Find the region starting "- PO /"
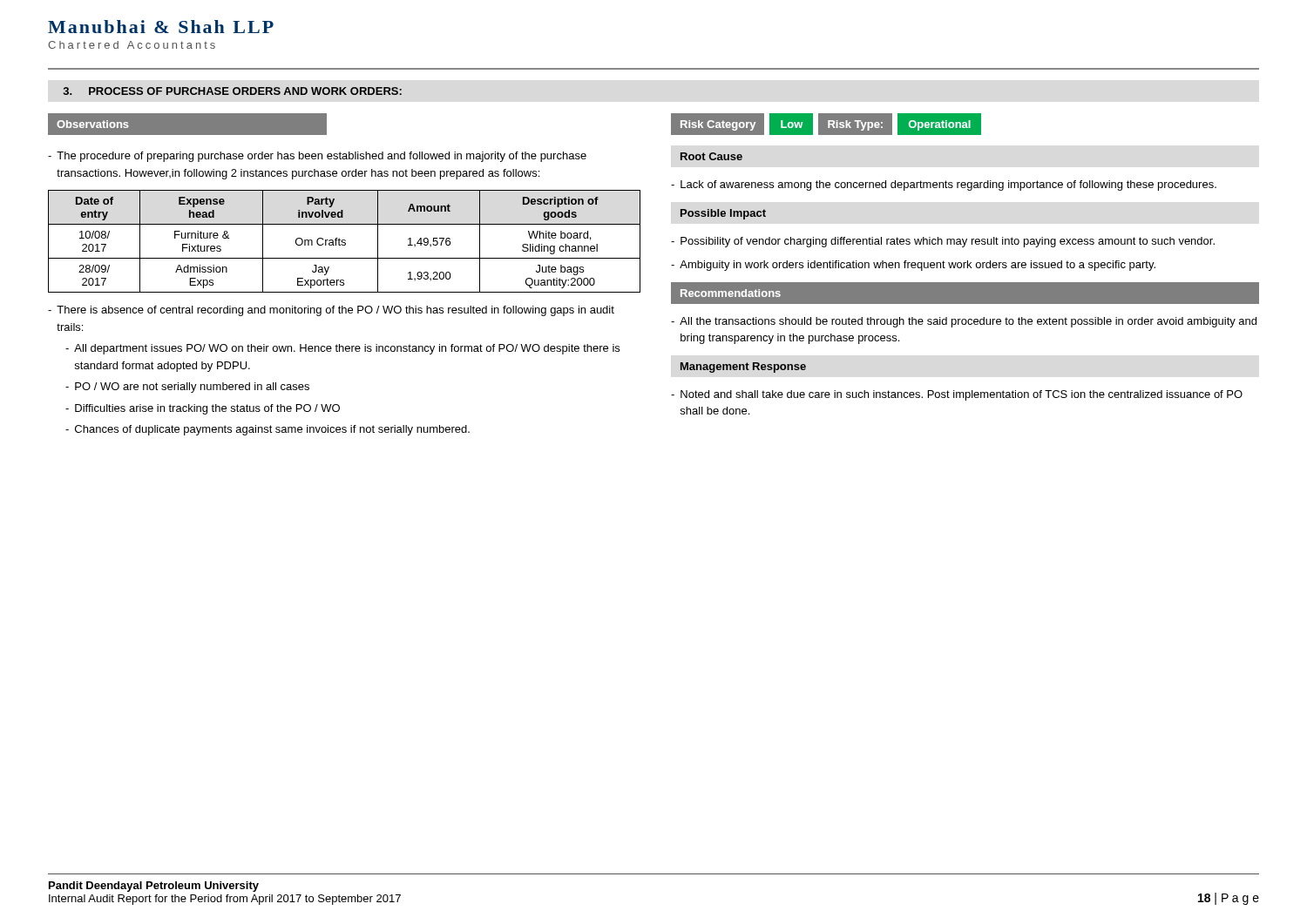The width and height of the screenshot is (1307, 924). click(x=188, y=386)
